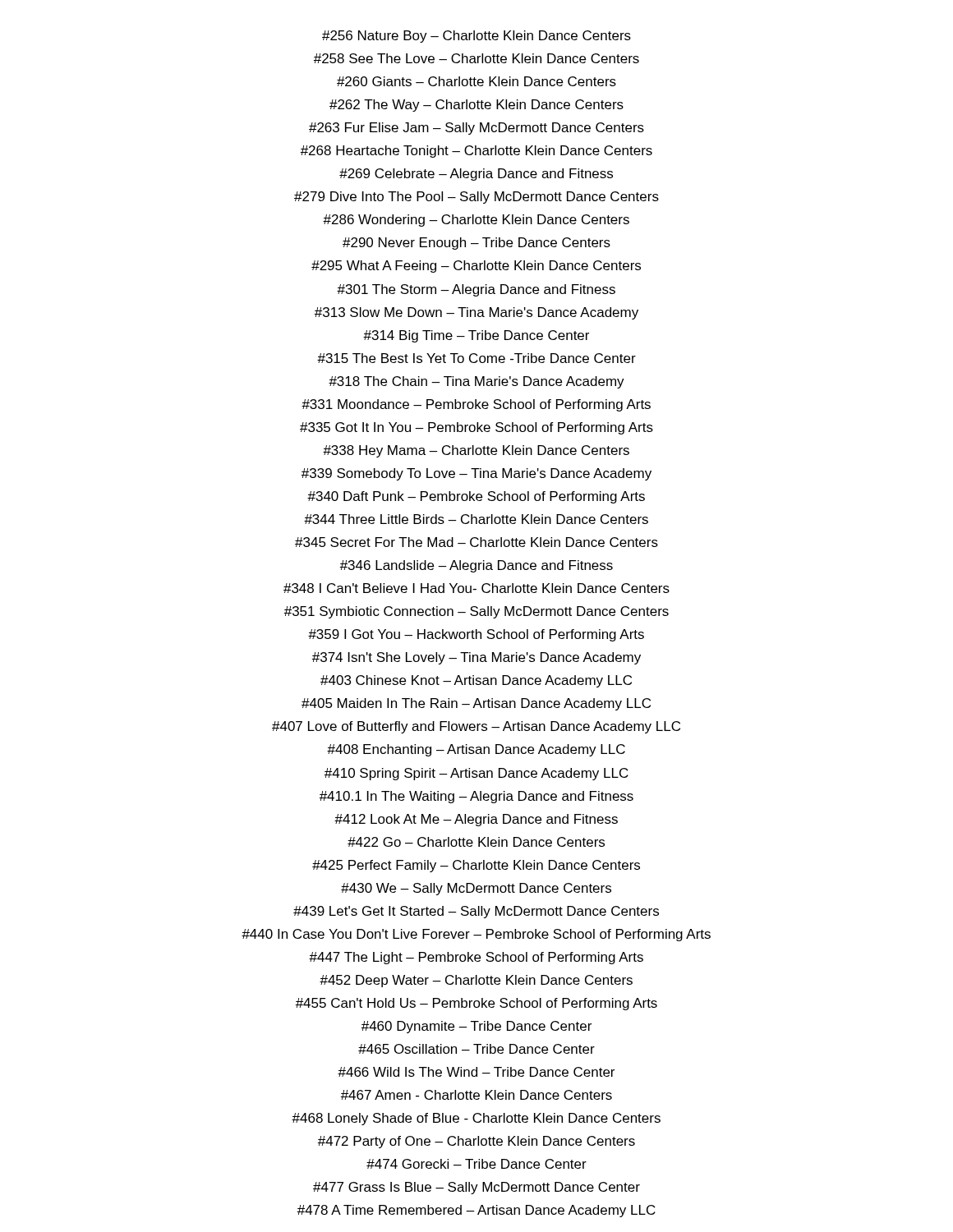The image size is (953, 1232).
Task: Point to the text block starting "#472 Party of One"
Action: click(x=476, y=1141)
